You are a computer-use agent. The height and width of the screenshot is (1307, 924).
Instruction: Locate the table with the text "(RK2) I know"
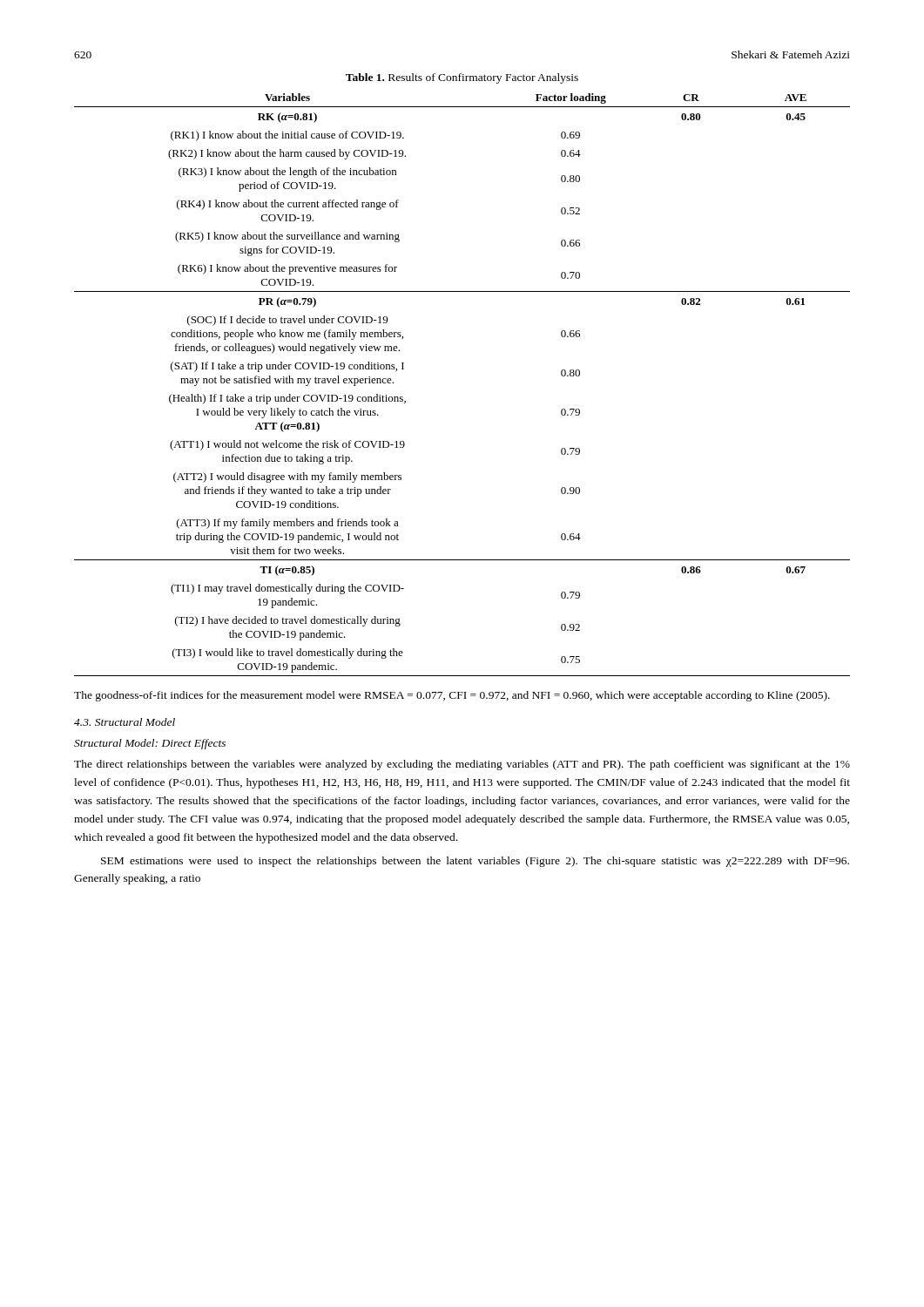click(462, 382)
